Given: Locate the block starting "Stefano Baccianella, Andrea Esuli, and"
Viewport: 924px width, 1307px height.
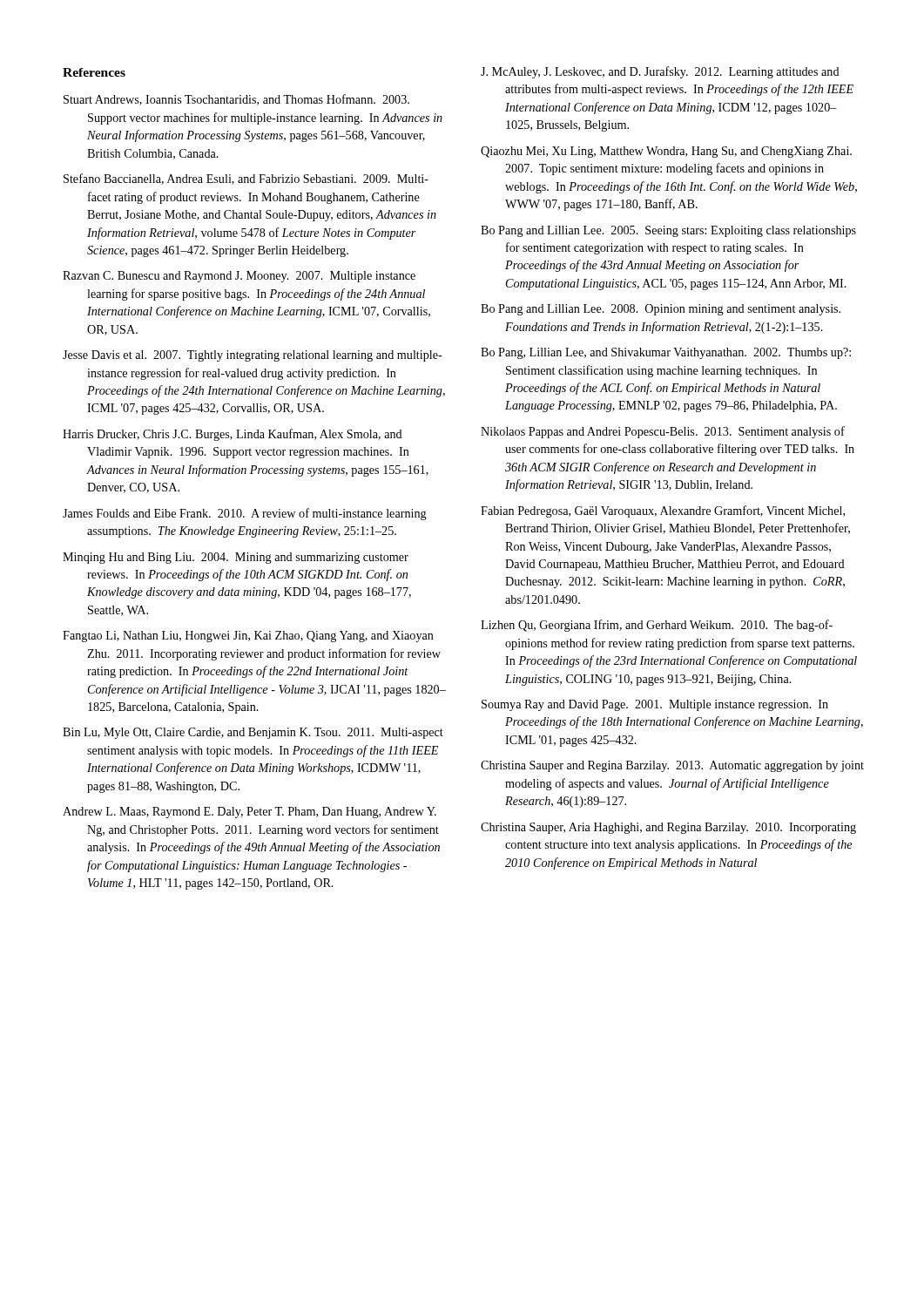Looking at the screenshot, I should point(250,214).
